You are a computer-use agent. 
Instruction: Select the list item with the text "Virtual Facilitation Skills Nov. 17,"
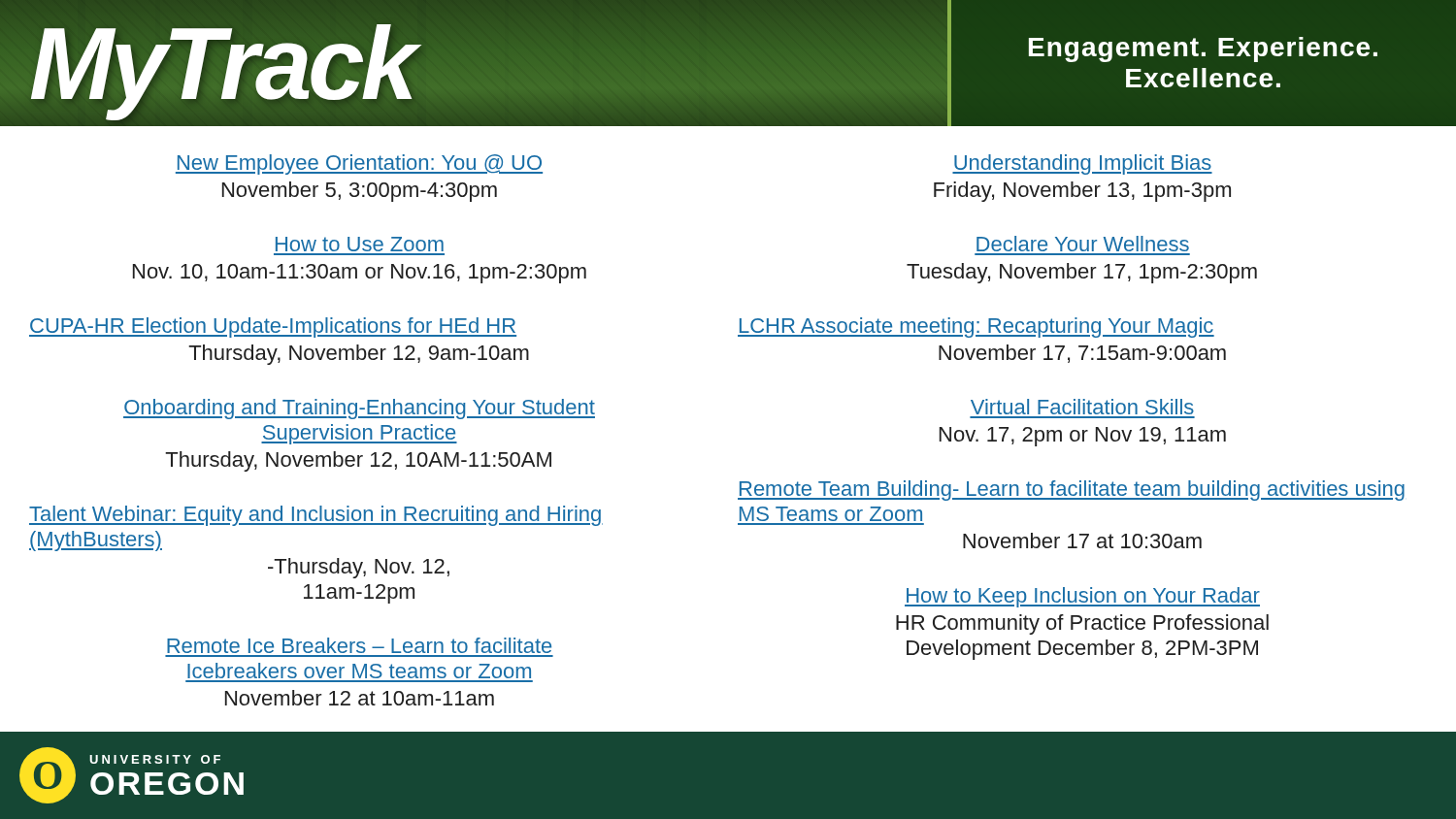click(x=1082, y=421)
